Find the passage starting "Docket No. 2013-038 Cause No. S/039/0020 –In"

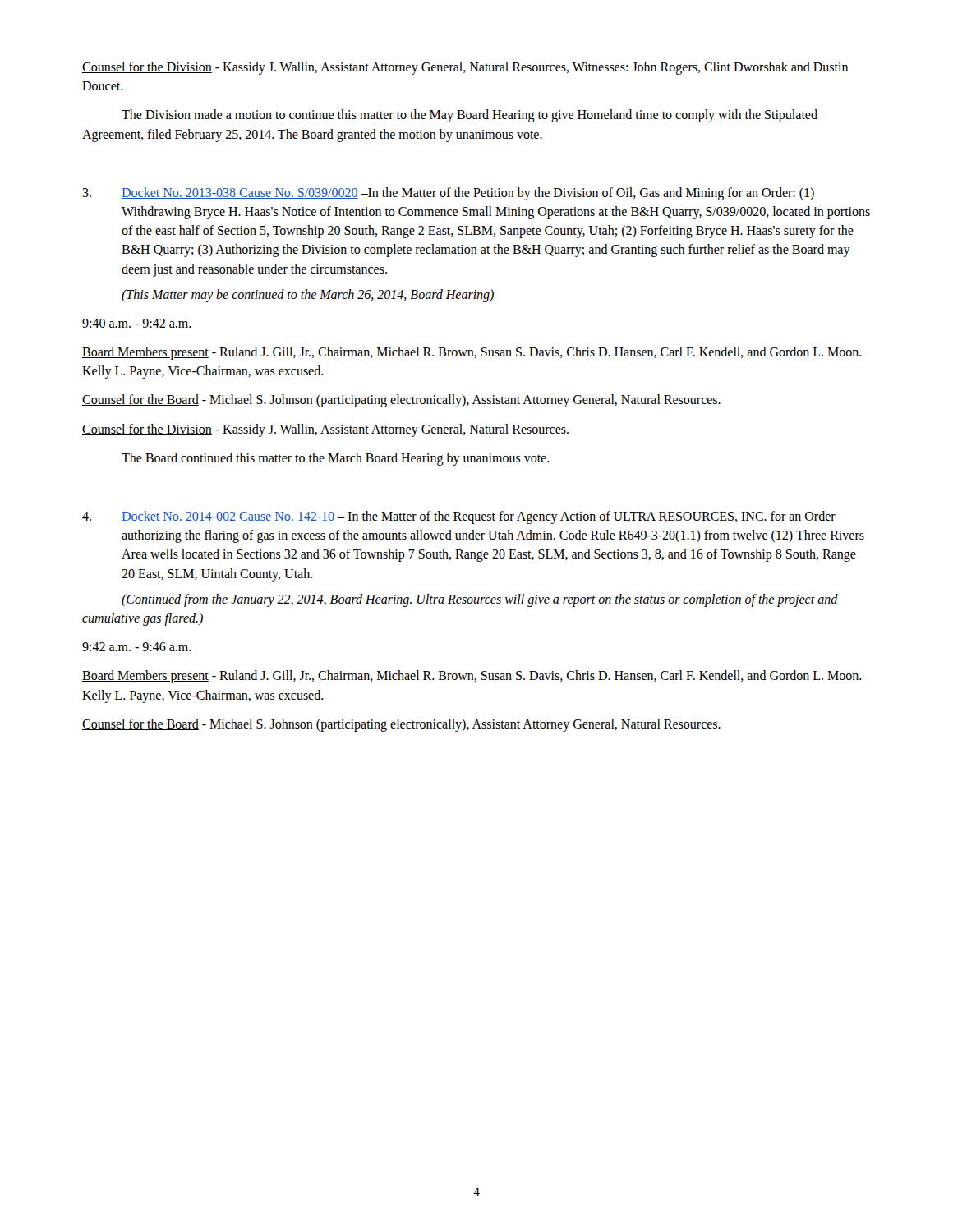pyautogui.click(x=476, y=243)
